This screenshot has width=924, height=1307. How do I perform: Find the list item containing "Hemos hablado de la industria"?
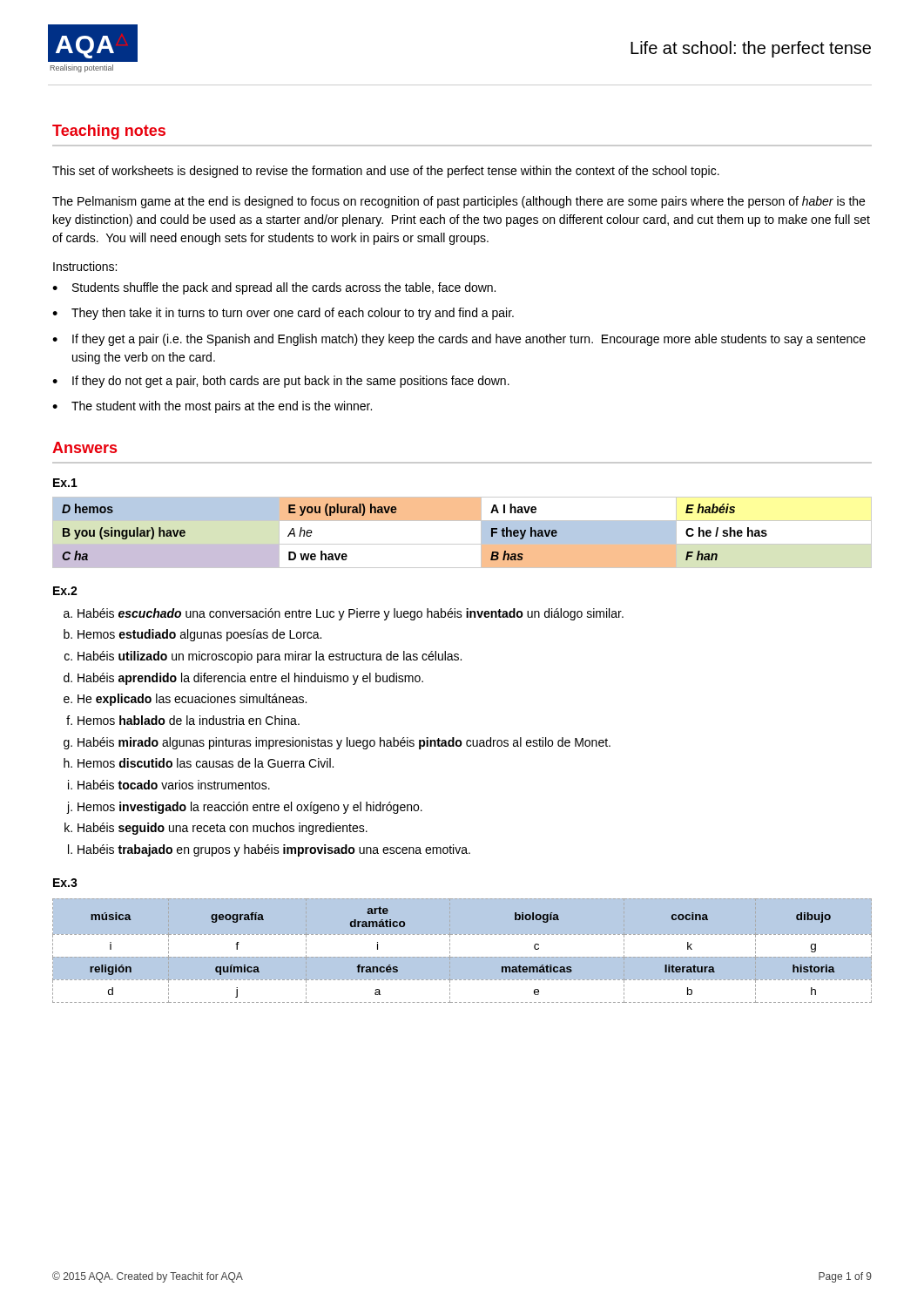188,721
